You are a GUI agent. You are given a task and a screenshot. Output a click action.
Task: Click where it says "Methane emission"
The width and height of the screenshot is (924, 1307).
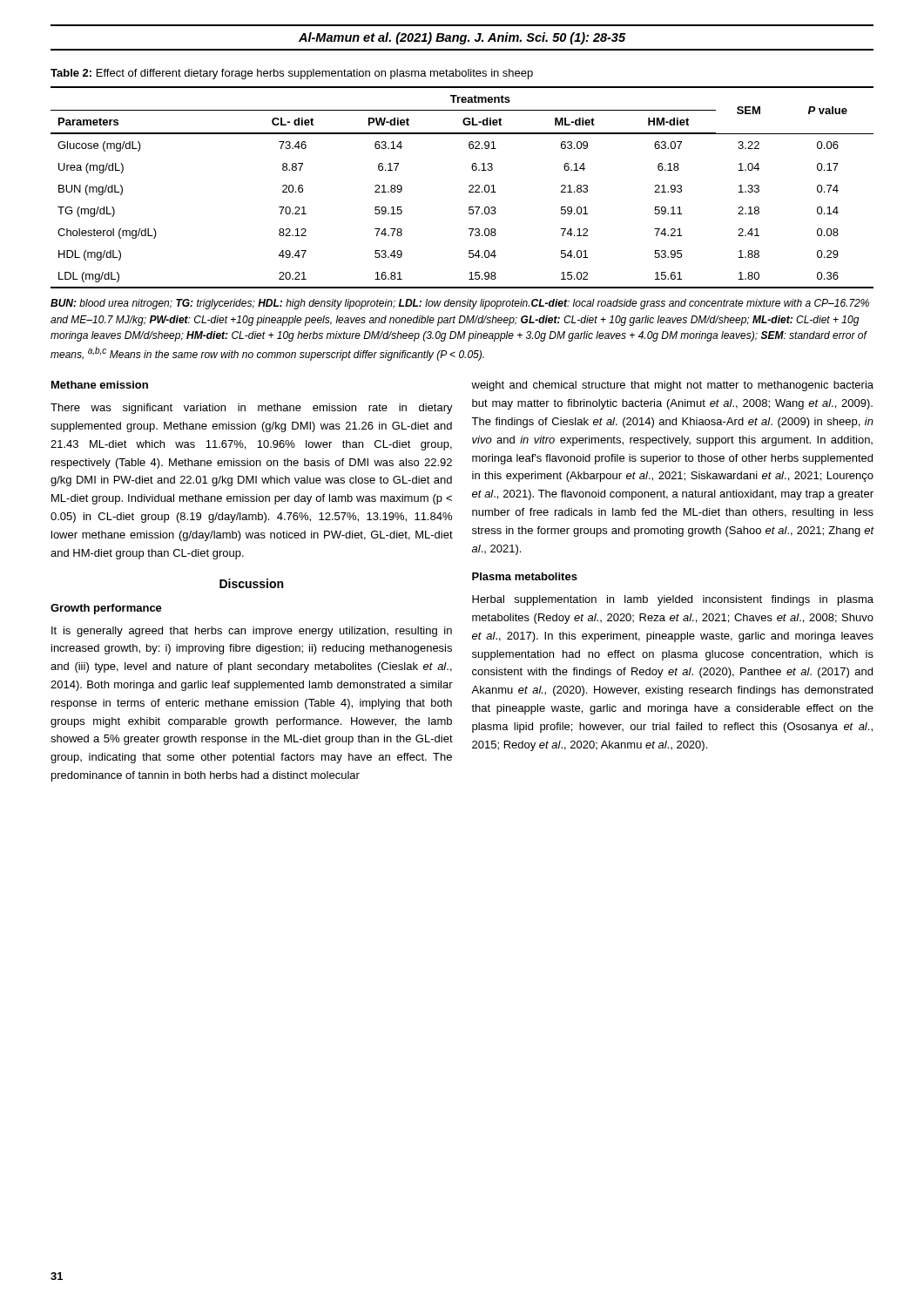100,385
